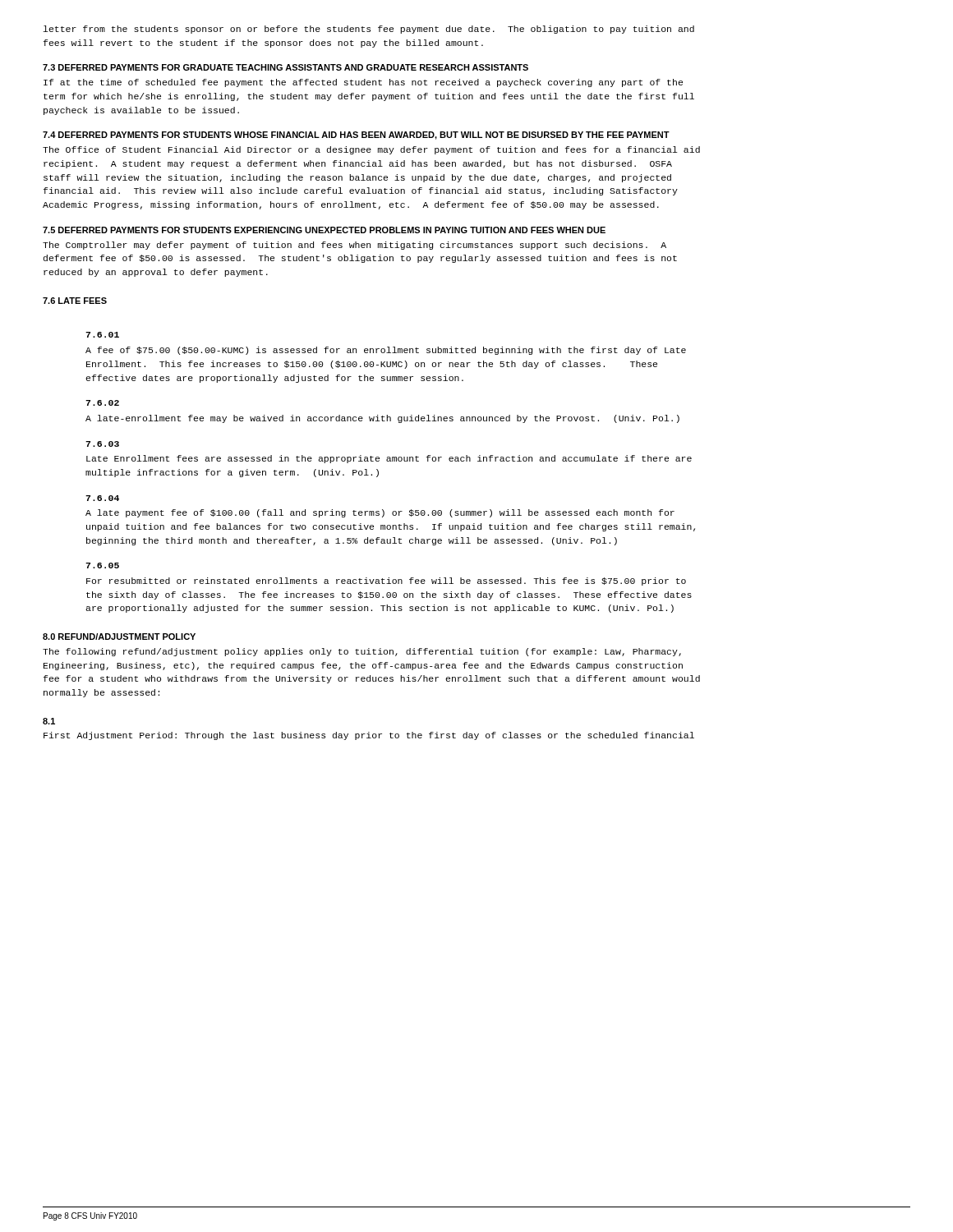
Task: Click on the text block with the text "The following refund/adjustment policy applies"
Action: 372,672
